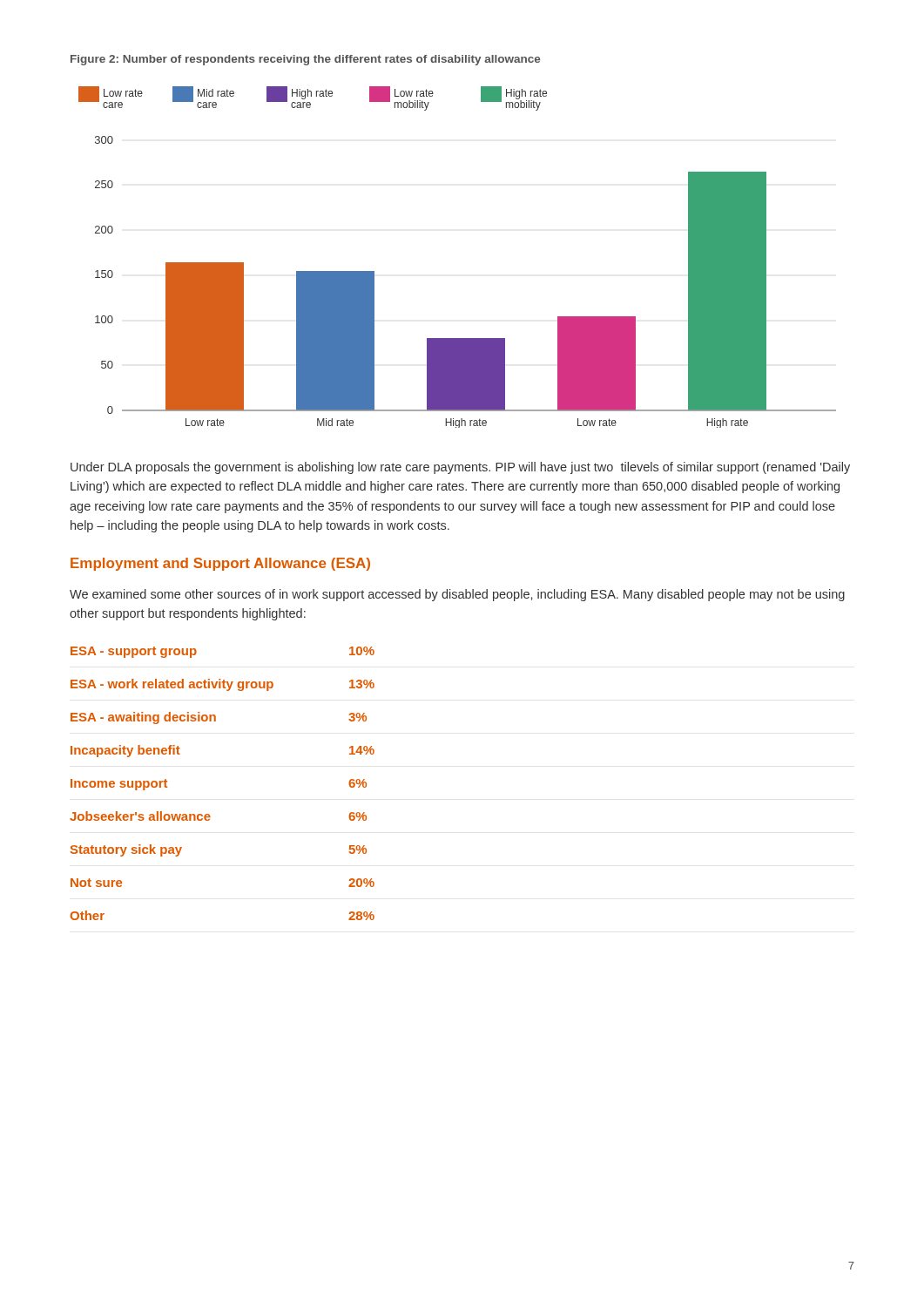Locate the element starting "Employment and Support Allowance (ESA)"
The height and width of the screenshot is (1307, 924).
[x=220, y=563]
